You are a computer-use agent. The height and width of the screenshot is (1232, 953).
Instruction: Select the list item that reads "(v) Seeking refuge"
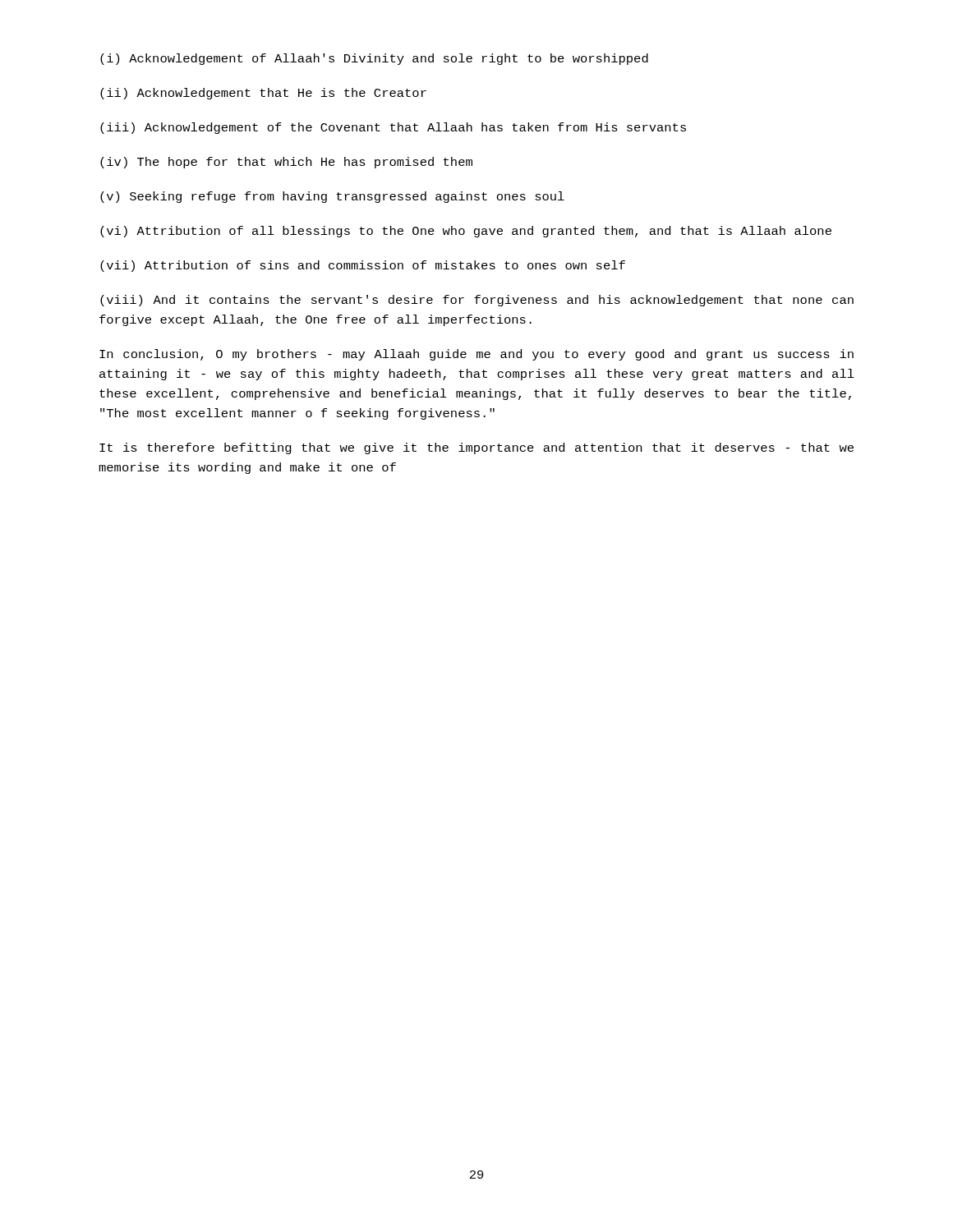point(332,197)
